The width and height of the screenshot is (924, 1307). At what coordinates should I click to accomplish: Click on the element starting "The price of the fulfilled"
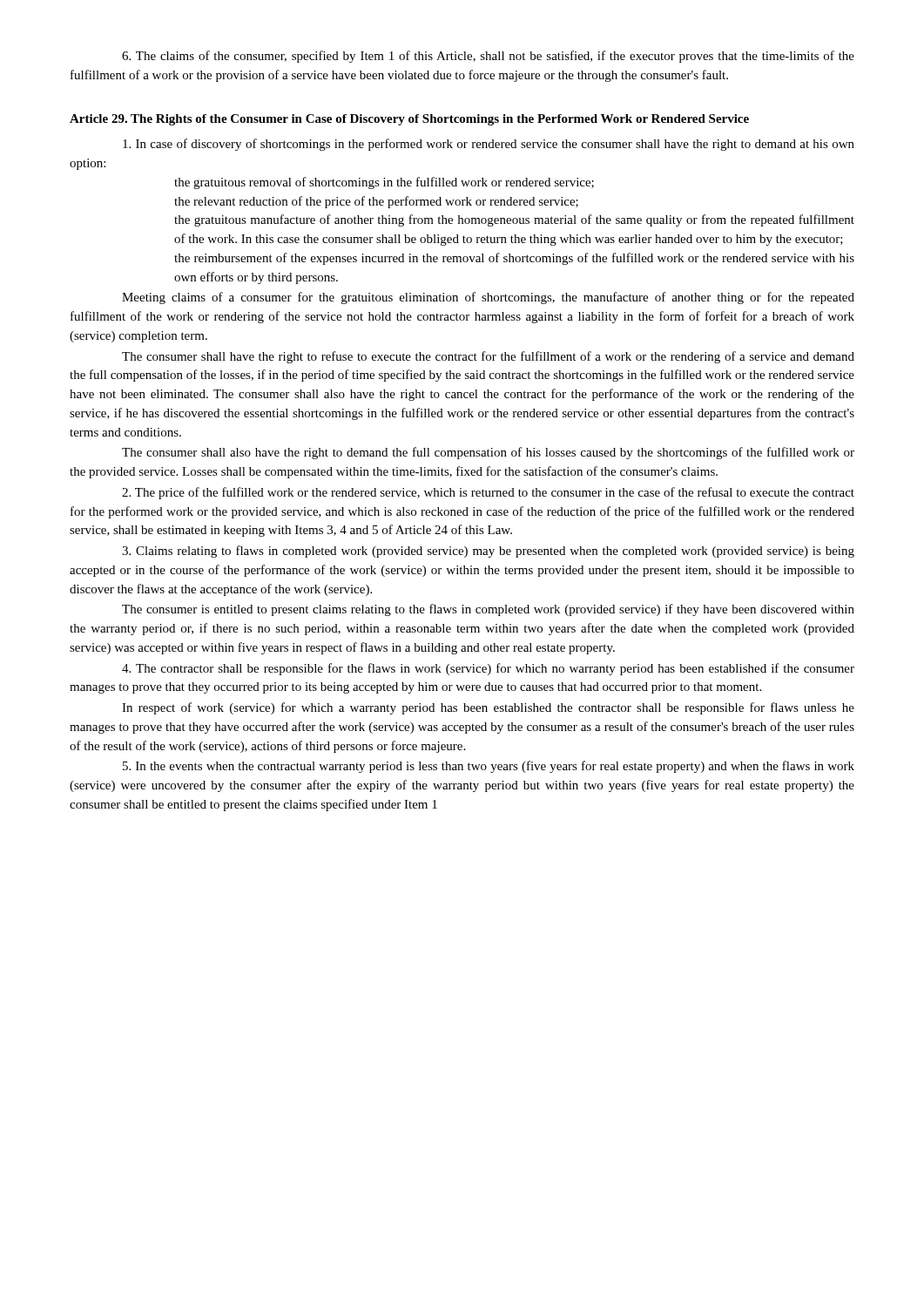(462, 511)
